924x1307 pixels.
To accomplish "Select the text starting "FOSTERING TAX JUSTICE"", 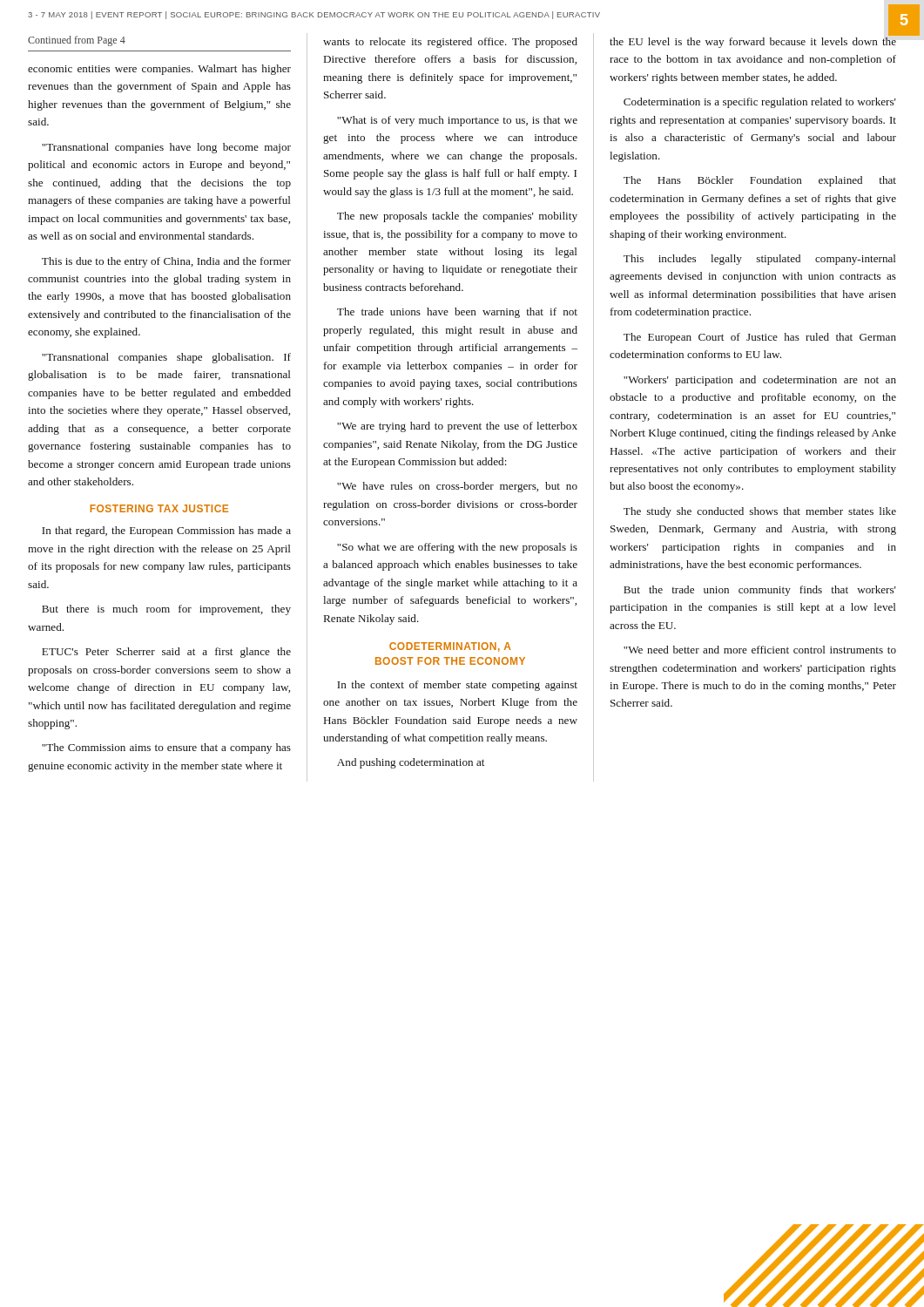I will click(159, 509).
